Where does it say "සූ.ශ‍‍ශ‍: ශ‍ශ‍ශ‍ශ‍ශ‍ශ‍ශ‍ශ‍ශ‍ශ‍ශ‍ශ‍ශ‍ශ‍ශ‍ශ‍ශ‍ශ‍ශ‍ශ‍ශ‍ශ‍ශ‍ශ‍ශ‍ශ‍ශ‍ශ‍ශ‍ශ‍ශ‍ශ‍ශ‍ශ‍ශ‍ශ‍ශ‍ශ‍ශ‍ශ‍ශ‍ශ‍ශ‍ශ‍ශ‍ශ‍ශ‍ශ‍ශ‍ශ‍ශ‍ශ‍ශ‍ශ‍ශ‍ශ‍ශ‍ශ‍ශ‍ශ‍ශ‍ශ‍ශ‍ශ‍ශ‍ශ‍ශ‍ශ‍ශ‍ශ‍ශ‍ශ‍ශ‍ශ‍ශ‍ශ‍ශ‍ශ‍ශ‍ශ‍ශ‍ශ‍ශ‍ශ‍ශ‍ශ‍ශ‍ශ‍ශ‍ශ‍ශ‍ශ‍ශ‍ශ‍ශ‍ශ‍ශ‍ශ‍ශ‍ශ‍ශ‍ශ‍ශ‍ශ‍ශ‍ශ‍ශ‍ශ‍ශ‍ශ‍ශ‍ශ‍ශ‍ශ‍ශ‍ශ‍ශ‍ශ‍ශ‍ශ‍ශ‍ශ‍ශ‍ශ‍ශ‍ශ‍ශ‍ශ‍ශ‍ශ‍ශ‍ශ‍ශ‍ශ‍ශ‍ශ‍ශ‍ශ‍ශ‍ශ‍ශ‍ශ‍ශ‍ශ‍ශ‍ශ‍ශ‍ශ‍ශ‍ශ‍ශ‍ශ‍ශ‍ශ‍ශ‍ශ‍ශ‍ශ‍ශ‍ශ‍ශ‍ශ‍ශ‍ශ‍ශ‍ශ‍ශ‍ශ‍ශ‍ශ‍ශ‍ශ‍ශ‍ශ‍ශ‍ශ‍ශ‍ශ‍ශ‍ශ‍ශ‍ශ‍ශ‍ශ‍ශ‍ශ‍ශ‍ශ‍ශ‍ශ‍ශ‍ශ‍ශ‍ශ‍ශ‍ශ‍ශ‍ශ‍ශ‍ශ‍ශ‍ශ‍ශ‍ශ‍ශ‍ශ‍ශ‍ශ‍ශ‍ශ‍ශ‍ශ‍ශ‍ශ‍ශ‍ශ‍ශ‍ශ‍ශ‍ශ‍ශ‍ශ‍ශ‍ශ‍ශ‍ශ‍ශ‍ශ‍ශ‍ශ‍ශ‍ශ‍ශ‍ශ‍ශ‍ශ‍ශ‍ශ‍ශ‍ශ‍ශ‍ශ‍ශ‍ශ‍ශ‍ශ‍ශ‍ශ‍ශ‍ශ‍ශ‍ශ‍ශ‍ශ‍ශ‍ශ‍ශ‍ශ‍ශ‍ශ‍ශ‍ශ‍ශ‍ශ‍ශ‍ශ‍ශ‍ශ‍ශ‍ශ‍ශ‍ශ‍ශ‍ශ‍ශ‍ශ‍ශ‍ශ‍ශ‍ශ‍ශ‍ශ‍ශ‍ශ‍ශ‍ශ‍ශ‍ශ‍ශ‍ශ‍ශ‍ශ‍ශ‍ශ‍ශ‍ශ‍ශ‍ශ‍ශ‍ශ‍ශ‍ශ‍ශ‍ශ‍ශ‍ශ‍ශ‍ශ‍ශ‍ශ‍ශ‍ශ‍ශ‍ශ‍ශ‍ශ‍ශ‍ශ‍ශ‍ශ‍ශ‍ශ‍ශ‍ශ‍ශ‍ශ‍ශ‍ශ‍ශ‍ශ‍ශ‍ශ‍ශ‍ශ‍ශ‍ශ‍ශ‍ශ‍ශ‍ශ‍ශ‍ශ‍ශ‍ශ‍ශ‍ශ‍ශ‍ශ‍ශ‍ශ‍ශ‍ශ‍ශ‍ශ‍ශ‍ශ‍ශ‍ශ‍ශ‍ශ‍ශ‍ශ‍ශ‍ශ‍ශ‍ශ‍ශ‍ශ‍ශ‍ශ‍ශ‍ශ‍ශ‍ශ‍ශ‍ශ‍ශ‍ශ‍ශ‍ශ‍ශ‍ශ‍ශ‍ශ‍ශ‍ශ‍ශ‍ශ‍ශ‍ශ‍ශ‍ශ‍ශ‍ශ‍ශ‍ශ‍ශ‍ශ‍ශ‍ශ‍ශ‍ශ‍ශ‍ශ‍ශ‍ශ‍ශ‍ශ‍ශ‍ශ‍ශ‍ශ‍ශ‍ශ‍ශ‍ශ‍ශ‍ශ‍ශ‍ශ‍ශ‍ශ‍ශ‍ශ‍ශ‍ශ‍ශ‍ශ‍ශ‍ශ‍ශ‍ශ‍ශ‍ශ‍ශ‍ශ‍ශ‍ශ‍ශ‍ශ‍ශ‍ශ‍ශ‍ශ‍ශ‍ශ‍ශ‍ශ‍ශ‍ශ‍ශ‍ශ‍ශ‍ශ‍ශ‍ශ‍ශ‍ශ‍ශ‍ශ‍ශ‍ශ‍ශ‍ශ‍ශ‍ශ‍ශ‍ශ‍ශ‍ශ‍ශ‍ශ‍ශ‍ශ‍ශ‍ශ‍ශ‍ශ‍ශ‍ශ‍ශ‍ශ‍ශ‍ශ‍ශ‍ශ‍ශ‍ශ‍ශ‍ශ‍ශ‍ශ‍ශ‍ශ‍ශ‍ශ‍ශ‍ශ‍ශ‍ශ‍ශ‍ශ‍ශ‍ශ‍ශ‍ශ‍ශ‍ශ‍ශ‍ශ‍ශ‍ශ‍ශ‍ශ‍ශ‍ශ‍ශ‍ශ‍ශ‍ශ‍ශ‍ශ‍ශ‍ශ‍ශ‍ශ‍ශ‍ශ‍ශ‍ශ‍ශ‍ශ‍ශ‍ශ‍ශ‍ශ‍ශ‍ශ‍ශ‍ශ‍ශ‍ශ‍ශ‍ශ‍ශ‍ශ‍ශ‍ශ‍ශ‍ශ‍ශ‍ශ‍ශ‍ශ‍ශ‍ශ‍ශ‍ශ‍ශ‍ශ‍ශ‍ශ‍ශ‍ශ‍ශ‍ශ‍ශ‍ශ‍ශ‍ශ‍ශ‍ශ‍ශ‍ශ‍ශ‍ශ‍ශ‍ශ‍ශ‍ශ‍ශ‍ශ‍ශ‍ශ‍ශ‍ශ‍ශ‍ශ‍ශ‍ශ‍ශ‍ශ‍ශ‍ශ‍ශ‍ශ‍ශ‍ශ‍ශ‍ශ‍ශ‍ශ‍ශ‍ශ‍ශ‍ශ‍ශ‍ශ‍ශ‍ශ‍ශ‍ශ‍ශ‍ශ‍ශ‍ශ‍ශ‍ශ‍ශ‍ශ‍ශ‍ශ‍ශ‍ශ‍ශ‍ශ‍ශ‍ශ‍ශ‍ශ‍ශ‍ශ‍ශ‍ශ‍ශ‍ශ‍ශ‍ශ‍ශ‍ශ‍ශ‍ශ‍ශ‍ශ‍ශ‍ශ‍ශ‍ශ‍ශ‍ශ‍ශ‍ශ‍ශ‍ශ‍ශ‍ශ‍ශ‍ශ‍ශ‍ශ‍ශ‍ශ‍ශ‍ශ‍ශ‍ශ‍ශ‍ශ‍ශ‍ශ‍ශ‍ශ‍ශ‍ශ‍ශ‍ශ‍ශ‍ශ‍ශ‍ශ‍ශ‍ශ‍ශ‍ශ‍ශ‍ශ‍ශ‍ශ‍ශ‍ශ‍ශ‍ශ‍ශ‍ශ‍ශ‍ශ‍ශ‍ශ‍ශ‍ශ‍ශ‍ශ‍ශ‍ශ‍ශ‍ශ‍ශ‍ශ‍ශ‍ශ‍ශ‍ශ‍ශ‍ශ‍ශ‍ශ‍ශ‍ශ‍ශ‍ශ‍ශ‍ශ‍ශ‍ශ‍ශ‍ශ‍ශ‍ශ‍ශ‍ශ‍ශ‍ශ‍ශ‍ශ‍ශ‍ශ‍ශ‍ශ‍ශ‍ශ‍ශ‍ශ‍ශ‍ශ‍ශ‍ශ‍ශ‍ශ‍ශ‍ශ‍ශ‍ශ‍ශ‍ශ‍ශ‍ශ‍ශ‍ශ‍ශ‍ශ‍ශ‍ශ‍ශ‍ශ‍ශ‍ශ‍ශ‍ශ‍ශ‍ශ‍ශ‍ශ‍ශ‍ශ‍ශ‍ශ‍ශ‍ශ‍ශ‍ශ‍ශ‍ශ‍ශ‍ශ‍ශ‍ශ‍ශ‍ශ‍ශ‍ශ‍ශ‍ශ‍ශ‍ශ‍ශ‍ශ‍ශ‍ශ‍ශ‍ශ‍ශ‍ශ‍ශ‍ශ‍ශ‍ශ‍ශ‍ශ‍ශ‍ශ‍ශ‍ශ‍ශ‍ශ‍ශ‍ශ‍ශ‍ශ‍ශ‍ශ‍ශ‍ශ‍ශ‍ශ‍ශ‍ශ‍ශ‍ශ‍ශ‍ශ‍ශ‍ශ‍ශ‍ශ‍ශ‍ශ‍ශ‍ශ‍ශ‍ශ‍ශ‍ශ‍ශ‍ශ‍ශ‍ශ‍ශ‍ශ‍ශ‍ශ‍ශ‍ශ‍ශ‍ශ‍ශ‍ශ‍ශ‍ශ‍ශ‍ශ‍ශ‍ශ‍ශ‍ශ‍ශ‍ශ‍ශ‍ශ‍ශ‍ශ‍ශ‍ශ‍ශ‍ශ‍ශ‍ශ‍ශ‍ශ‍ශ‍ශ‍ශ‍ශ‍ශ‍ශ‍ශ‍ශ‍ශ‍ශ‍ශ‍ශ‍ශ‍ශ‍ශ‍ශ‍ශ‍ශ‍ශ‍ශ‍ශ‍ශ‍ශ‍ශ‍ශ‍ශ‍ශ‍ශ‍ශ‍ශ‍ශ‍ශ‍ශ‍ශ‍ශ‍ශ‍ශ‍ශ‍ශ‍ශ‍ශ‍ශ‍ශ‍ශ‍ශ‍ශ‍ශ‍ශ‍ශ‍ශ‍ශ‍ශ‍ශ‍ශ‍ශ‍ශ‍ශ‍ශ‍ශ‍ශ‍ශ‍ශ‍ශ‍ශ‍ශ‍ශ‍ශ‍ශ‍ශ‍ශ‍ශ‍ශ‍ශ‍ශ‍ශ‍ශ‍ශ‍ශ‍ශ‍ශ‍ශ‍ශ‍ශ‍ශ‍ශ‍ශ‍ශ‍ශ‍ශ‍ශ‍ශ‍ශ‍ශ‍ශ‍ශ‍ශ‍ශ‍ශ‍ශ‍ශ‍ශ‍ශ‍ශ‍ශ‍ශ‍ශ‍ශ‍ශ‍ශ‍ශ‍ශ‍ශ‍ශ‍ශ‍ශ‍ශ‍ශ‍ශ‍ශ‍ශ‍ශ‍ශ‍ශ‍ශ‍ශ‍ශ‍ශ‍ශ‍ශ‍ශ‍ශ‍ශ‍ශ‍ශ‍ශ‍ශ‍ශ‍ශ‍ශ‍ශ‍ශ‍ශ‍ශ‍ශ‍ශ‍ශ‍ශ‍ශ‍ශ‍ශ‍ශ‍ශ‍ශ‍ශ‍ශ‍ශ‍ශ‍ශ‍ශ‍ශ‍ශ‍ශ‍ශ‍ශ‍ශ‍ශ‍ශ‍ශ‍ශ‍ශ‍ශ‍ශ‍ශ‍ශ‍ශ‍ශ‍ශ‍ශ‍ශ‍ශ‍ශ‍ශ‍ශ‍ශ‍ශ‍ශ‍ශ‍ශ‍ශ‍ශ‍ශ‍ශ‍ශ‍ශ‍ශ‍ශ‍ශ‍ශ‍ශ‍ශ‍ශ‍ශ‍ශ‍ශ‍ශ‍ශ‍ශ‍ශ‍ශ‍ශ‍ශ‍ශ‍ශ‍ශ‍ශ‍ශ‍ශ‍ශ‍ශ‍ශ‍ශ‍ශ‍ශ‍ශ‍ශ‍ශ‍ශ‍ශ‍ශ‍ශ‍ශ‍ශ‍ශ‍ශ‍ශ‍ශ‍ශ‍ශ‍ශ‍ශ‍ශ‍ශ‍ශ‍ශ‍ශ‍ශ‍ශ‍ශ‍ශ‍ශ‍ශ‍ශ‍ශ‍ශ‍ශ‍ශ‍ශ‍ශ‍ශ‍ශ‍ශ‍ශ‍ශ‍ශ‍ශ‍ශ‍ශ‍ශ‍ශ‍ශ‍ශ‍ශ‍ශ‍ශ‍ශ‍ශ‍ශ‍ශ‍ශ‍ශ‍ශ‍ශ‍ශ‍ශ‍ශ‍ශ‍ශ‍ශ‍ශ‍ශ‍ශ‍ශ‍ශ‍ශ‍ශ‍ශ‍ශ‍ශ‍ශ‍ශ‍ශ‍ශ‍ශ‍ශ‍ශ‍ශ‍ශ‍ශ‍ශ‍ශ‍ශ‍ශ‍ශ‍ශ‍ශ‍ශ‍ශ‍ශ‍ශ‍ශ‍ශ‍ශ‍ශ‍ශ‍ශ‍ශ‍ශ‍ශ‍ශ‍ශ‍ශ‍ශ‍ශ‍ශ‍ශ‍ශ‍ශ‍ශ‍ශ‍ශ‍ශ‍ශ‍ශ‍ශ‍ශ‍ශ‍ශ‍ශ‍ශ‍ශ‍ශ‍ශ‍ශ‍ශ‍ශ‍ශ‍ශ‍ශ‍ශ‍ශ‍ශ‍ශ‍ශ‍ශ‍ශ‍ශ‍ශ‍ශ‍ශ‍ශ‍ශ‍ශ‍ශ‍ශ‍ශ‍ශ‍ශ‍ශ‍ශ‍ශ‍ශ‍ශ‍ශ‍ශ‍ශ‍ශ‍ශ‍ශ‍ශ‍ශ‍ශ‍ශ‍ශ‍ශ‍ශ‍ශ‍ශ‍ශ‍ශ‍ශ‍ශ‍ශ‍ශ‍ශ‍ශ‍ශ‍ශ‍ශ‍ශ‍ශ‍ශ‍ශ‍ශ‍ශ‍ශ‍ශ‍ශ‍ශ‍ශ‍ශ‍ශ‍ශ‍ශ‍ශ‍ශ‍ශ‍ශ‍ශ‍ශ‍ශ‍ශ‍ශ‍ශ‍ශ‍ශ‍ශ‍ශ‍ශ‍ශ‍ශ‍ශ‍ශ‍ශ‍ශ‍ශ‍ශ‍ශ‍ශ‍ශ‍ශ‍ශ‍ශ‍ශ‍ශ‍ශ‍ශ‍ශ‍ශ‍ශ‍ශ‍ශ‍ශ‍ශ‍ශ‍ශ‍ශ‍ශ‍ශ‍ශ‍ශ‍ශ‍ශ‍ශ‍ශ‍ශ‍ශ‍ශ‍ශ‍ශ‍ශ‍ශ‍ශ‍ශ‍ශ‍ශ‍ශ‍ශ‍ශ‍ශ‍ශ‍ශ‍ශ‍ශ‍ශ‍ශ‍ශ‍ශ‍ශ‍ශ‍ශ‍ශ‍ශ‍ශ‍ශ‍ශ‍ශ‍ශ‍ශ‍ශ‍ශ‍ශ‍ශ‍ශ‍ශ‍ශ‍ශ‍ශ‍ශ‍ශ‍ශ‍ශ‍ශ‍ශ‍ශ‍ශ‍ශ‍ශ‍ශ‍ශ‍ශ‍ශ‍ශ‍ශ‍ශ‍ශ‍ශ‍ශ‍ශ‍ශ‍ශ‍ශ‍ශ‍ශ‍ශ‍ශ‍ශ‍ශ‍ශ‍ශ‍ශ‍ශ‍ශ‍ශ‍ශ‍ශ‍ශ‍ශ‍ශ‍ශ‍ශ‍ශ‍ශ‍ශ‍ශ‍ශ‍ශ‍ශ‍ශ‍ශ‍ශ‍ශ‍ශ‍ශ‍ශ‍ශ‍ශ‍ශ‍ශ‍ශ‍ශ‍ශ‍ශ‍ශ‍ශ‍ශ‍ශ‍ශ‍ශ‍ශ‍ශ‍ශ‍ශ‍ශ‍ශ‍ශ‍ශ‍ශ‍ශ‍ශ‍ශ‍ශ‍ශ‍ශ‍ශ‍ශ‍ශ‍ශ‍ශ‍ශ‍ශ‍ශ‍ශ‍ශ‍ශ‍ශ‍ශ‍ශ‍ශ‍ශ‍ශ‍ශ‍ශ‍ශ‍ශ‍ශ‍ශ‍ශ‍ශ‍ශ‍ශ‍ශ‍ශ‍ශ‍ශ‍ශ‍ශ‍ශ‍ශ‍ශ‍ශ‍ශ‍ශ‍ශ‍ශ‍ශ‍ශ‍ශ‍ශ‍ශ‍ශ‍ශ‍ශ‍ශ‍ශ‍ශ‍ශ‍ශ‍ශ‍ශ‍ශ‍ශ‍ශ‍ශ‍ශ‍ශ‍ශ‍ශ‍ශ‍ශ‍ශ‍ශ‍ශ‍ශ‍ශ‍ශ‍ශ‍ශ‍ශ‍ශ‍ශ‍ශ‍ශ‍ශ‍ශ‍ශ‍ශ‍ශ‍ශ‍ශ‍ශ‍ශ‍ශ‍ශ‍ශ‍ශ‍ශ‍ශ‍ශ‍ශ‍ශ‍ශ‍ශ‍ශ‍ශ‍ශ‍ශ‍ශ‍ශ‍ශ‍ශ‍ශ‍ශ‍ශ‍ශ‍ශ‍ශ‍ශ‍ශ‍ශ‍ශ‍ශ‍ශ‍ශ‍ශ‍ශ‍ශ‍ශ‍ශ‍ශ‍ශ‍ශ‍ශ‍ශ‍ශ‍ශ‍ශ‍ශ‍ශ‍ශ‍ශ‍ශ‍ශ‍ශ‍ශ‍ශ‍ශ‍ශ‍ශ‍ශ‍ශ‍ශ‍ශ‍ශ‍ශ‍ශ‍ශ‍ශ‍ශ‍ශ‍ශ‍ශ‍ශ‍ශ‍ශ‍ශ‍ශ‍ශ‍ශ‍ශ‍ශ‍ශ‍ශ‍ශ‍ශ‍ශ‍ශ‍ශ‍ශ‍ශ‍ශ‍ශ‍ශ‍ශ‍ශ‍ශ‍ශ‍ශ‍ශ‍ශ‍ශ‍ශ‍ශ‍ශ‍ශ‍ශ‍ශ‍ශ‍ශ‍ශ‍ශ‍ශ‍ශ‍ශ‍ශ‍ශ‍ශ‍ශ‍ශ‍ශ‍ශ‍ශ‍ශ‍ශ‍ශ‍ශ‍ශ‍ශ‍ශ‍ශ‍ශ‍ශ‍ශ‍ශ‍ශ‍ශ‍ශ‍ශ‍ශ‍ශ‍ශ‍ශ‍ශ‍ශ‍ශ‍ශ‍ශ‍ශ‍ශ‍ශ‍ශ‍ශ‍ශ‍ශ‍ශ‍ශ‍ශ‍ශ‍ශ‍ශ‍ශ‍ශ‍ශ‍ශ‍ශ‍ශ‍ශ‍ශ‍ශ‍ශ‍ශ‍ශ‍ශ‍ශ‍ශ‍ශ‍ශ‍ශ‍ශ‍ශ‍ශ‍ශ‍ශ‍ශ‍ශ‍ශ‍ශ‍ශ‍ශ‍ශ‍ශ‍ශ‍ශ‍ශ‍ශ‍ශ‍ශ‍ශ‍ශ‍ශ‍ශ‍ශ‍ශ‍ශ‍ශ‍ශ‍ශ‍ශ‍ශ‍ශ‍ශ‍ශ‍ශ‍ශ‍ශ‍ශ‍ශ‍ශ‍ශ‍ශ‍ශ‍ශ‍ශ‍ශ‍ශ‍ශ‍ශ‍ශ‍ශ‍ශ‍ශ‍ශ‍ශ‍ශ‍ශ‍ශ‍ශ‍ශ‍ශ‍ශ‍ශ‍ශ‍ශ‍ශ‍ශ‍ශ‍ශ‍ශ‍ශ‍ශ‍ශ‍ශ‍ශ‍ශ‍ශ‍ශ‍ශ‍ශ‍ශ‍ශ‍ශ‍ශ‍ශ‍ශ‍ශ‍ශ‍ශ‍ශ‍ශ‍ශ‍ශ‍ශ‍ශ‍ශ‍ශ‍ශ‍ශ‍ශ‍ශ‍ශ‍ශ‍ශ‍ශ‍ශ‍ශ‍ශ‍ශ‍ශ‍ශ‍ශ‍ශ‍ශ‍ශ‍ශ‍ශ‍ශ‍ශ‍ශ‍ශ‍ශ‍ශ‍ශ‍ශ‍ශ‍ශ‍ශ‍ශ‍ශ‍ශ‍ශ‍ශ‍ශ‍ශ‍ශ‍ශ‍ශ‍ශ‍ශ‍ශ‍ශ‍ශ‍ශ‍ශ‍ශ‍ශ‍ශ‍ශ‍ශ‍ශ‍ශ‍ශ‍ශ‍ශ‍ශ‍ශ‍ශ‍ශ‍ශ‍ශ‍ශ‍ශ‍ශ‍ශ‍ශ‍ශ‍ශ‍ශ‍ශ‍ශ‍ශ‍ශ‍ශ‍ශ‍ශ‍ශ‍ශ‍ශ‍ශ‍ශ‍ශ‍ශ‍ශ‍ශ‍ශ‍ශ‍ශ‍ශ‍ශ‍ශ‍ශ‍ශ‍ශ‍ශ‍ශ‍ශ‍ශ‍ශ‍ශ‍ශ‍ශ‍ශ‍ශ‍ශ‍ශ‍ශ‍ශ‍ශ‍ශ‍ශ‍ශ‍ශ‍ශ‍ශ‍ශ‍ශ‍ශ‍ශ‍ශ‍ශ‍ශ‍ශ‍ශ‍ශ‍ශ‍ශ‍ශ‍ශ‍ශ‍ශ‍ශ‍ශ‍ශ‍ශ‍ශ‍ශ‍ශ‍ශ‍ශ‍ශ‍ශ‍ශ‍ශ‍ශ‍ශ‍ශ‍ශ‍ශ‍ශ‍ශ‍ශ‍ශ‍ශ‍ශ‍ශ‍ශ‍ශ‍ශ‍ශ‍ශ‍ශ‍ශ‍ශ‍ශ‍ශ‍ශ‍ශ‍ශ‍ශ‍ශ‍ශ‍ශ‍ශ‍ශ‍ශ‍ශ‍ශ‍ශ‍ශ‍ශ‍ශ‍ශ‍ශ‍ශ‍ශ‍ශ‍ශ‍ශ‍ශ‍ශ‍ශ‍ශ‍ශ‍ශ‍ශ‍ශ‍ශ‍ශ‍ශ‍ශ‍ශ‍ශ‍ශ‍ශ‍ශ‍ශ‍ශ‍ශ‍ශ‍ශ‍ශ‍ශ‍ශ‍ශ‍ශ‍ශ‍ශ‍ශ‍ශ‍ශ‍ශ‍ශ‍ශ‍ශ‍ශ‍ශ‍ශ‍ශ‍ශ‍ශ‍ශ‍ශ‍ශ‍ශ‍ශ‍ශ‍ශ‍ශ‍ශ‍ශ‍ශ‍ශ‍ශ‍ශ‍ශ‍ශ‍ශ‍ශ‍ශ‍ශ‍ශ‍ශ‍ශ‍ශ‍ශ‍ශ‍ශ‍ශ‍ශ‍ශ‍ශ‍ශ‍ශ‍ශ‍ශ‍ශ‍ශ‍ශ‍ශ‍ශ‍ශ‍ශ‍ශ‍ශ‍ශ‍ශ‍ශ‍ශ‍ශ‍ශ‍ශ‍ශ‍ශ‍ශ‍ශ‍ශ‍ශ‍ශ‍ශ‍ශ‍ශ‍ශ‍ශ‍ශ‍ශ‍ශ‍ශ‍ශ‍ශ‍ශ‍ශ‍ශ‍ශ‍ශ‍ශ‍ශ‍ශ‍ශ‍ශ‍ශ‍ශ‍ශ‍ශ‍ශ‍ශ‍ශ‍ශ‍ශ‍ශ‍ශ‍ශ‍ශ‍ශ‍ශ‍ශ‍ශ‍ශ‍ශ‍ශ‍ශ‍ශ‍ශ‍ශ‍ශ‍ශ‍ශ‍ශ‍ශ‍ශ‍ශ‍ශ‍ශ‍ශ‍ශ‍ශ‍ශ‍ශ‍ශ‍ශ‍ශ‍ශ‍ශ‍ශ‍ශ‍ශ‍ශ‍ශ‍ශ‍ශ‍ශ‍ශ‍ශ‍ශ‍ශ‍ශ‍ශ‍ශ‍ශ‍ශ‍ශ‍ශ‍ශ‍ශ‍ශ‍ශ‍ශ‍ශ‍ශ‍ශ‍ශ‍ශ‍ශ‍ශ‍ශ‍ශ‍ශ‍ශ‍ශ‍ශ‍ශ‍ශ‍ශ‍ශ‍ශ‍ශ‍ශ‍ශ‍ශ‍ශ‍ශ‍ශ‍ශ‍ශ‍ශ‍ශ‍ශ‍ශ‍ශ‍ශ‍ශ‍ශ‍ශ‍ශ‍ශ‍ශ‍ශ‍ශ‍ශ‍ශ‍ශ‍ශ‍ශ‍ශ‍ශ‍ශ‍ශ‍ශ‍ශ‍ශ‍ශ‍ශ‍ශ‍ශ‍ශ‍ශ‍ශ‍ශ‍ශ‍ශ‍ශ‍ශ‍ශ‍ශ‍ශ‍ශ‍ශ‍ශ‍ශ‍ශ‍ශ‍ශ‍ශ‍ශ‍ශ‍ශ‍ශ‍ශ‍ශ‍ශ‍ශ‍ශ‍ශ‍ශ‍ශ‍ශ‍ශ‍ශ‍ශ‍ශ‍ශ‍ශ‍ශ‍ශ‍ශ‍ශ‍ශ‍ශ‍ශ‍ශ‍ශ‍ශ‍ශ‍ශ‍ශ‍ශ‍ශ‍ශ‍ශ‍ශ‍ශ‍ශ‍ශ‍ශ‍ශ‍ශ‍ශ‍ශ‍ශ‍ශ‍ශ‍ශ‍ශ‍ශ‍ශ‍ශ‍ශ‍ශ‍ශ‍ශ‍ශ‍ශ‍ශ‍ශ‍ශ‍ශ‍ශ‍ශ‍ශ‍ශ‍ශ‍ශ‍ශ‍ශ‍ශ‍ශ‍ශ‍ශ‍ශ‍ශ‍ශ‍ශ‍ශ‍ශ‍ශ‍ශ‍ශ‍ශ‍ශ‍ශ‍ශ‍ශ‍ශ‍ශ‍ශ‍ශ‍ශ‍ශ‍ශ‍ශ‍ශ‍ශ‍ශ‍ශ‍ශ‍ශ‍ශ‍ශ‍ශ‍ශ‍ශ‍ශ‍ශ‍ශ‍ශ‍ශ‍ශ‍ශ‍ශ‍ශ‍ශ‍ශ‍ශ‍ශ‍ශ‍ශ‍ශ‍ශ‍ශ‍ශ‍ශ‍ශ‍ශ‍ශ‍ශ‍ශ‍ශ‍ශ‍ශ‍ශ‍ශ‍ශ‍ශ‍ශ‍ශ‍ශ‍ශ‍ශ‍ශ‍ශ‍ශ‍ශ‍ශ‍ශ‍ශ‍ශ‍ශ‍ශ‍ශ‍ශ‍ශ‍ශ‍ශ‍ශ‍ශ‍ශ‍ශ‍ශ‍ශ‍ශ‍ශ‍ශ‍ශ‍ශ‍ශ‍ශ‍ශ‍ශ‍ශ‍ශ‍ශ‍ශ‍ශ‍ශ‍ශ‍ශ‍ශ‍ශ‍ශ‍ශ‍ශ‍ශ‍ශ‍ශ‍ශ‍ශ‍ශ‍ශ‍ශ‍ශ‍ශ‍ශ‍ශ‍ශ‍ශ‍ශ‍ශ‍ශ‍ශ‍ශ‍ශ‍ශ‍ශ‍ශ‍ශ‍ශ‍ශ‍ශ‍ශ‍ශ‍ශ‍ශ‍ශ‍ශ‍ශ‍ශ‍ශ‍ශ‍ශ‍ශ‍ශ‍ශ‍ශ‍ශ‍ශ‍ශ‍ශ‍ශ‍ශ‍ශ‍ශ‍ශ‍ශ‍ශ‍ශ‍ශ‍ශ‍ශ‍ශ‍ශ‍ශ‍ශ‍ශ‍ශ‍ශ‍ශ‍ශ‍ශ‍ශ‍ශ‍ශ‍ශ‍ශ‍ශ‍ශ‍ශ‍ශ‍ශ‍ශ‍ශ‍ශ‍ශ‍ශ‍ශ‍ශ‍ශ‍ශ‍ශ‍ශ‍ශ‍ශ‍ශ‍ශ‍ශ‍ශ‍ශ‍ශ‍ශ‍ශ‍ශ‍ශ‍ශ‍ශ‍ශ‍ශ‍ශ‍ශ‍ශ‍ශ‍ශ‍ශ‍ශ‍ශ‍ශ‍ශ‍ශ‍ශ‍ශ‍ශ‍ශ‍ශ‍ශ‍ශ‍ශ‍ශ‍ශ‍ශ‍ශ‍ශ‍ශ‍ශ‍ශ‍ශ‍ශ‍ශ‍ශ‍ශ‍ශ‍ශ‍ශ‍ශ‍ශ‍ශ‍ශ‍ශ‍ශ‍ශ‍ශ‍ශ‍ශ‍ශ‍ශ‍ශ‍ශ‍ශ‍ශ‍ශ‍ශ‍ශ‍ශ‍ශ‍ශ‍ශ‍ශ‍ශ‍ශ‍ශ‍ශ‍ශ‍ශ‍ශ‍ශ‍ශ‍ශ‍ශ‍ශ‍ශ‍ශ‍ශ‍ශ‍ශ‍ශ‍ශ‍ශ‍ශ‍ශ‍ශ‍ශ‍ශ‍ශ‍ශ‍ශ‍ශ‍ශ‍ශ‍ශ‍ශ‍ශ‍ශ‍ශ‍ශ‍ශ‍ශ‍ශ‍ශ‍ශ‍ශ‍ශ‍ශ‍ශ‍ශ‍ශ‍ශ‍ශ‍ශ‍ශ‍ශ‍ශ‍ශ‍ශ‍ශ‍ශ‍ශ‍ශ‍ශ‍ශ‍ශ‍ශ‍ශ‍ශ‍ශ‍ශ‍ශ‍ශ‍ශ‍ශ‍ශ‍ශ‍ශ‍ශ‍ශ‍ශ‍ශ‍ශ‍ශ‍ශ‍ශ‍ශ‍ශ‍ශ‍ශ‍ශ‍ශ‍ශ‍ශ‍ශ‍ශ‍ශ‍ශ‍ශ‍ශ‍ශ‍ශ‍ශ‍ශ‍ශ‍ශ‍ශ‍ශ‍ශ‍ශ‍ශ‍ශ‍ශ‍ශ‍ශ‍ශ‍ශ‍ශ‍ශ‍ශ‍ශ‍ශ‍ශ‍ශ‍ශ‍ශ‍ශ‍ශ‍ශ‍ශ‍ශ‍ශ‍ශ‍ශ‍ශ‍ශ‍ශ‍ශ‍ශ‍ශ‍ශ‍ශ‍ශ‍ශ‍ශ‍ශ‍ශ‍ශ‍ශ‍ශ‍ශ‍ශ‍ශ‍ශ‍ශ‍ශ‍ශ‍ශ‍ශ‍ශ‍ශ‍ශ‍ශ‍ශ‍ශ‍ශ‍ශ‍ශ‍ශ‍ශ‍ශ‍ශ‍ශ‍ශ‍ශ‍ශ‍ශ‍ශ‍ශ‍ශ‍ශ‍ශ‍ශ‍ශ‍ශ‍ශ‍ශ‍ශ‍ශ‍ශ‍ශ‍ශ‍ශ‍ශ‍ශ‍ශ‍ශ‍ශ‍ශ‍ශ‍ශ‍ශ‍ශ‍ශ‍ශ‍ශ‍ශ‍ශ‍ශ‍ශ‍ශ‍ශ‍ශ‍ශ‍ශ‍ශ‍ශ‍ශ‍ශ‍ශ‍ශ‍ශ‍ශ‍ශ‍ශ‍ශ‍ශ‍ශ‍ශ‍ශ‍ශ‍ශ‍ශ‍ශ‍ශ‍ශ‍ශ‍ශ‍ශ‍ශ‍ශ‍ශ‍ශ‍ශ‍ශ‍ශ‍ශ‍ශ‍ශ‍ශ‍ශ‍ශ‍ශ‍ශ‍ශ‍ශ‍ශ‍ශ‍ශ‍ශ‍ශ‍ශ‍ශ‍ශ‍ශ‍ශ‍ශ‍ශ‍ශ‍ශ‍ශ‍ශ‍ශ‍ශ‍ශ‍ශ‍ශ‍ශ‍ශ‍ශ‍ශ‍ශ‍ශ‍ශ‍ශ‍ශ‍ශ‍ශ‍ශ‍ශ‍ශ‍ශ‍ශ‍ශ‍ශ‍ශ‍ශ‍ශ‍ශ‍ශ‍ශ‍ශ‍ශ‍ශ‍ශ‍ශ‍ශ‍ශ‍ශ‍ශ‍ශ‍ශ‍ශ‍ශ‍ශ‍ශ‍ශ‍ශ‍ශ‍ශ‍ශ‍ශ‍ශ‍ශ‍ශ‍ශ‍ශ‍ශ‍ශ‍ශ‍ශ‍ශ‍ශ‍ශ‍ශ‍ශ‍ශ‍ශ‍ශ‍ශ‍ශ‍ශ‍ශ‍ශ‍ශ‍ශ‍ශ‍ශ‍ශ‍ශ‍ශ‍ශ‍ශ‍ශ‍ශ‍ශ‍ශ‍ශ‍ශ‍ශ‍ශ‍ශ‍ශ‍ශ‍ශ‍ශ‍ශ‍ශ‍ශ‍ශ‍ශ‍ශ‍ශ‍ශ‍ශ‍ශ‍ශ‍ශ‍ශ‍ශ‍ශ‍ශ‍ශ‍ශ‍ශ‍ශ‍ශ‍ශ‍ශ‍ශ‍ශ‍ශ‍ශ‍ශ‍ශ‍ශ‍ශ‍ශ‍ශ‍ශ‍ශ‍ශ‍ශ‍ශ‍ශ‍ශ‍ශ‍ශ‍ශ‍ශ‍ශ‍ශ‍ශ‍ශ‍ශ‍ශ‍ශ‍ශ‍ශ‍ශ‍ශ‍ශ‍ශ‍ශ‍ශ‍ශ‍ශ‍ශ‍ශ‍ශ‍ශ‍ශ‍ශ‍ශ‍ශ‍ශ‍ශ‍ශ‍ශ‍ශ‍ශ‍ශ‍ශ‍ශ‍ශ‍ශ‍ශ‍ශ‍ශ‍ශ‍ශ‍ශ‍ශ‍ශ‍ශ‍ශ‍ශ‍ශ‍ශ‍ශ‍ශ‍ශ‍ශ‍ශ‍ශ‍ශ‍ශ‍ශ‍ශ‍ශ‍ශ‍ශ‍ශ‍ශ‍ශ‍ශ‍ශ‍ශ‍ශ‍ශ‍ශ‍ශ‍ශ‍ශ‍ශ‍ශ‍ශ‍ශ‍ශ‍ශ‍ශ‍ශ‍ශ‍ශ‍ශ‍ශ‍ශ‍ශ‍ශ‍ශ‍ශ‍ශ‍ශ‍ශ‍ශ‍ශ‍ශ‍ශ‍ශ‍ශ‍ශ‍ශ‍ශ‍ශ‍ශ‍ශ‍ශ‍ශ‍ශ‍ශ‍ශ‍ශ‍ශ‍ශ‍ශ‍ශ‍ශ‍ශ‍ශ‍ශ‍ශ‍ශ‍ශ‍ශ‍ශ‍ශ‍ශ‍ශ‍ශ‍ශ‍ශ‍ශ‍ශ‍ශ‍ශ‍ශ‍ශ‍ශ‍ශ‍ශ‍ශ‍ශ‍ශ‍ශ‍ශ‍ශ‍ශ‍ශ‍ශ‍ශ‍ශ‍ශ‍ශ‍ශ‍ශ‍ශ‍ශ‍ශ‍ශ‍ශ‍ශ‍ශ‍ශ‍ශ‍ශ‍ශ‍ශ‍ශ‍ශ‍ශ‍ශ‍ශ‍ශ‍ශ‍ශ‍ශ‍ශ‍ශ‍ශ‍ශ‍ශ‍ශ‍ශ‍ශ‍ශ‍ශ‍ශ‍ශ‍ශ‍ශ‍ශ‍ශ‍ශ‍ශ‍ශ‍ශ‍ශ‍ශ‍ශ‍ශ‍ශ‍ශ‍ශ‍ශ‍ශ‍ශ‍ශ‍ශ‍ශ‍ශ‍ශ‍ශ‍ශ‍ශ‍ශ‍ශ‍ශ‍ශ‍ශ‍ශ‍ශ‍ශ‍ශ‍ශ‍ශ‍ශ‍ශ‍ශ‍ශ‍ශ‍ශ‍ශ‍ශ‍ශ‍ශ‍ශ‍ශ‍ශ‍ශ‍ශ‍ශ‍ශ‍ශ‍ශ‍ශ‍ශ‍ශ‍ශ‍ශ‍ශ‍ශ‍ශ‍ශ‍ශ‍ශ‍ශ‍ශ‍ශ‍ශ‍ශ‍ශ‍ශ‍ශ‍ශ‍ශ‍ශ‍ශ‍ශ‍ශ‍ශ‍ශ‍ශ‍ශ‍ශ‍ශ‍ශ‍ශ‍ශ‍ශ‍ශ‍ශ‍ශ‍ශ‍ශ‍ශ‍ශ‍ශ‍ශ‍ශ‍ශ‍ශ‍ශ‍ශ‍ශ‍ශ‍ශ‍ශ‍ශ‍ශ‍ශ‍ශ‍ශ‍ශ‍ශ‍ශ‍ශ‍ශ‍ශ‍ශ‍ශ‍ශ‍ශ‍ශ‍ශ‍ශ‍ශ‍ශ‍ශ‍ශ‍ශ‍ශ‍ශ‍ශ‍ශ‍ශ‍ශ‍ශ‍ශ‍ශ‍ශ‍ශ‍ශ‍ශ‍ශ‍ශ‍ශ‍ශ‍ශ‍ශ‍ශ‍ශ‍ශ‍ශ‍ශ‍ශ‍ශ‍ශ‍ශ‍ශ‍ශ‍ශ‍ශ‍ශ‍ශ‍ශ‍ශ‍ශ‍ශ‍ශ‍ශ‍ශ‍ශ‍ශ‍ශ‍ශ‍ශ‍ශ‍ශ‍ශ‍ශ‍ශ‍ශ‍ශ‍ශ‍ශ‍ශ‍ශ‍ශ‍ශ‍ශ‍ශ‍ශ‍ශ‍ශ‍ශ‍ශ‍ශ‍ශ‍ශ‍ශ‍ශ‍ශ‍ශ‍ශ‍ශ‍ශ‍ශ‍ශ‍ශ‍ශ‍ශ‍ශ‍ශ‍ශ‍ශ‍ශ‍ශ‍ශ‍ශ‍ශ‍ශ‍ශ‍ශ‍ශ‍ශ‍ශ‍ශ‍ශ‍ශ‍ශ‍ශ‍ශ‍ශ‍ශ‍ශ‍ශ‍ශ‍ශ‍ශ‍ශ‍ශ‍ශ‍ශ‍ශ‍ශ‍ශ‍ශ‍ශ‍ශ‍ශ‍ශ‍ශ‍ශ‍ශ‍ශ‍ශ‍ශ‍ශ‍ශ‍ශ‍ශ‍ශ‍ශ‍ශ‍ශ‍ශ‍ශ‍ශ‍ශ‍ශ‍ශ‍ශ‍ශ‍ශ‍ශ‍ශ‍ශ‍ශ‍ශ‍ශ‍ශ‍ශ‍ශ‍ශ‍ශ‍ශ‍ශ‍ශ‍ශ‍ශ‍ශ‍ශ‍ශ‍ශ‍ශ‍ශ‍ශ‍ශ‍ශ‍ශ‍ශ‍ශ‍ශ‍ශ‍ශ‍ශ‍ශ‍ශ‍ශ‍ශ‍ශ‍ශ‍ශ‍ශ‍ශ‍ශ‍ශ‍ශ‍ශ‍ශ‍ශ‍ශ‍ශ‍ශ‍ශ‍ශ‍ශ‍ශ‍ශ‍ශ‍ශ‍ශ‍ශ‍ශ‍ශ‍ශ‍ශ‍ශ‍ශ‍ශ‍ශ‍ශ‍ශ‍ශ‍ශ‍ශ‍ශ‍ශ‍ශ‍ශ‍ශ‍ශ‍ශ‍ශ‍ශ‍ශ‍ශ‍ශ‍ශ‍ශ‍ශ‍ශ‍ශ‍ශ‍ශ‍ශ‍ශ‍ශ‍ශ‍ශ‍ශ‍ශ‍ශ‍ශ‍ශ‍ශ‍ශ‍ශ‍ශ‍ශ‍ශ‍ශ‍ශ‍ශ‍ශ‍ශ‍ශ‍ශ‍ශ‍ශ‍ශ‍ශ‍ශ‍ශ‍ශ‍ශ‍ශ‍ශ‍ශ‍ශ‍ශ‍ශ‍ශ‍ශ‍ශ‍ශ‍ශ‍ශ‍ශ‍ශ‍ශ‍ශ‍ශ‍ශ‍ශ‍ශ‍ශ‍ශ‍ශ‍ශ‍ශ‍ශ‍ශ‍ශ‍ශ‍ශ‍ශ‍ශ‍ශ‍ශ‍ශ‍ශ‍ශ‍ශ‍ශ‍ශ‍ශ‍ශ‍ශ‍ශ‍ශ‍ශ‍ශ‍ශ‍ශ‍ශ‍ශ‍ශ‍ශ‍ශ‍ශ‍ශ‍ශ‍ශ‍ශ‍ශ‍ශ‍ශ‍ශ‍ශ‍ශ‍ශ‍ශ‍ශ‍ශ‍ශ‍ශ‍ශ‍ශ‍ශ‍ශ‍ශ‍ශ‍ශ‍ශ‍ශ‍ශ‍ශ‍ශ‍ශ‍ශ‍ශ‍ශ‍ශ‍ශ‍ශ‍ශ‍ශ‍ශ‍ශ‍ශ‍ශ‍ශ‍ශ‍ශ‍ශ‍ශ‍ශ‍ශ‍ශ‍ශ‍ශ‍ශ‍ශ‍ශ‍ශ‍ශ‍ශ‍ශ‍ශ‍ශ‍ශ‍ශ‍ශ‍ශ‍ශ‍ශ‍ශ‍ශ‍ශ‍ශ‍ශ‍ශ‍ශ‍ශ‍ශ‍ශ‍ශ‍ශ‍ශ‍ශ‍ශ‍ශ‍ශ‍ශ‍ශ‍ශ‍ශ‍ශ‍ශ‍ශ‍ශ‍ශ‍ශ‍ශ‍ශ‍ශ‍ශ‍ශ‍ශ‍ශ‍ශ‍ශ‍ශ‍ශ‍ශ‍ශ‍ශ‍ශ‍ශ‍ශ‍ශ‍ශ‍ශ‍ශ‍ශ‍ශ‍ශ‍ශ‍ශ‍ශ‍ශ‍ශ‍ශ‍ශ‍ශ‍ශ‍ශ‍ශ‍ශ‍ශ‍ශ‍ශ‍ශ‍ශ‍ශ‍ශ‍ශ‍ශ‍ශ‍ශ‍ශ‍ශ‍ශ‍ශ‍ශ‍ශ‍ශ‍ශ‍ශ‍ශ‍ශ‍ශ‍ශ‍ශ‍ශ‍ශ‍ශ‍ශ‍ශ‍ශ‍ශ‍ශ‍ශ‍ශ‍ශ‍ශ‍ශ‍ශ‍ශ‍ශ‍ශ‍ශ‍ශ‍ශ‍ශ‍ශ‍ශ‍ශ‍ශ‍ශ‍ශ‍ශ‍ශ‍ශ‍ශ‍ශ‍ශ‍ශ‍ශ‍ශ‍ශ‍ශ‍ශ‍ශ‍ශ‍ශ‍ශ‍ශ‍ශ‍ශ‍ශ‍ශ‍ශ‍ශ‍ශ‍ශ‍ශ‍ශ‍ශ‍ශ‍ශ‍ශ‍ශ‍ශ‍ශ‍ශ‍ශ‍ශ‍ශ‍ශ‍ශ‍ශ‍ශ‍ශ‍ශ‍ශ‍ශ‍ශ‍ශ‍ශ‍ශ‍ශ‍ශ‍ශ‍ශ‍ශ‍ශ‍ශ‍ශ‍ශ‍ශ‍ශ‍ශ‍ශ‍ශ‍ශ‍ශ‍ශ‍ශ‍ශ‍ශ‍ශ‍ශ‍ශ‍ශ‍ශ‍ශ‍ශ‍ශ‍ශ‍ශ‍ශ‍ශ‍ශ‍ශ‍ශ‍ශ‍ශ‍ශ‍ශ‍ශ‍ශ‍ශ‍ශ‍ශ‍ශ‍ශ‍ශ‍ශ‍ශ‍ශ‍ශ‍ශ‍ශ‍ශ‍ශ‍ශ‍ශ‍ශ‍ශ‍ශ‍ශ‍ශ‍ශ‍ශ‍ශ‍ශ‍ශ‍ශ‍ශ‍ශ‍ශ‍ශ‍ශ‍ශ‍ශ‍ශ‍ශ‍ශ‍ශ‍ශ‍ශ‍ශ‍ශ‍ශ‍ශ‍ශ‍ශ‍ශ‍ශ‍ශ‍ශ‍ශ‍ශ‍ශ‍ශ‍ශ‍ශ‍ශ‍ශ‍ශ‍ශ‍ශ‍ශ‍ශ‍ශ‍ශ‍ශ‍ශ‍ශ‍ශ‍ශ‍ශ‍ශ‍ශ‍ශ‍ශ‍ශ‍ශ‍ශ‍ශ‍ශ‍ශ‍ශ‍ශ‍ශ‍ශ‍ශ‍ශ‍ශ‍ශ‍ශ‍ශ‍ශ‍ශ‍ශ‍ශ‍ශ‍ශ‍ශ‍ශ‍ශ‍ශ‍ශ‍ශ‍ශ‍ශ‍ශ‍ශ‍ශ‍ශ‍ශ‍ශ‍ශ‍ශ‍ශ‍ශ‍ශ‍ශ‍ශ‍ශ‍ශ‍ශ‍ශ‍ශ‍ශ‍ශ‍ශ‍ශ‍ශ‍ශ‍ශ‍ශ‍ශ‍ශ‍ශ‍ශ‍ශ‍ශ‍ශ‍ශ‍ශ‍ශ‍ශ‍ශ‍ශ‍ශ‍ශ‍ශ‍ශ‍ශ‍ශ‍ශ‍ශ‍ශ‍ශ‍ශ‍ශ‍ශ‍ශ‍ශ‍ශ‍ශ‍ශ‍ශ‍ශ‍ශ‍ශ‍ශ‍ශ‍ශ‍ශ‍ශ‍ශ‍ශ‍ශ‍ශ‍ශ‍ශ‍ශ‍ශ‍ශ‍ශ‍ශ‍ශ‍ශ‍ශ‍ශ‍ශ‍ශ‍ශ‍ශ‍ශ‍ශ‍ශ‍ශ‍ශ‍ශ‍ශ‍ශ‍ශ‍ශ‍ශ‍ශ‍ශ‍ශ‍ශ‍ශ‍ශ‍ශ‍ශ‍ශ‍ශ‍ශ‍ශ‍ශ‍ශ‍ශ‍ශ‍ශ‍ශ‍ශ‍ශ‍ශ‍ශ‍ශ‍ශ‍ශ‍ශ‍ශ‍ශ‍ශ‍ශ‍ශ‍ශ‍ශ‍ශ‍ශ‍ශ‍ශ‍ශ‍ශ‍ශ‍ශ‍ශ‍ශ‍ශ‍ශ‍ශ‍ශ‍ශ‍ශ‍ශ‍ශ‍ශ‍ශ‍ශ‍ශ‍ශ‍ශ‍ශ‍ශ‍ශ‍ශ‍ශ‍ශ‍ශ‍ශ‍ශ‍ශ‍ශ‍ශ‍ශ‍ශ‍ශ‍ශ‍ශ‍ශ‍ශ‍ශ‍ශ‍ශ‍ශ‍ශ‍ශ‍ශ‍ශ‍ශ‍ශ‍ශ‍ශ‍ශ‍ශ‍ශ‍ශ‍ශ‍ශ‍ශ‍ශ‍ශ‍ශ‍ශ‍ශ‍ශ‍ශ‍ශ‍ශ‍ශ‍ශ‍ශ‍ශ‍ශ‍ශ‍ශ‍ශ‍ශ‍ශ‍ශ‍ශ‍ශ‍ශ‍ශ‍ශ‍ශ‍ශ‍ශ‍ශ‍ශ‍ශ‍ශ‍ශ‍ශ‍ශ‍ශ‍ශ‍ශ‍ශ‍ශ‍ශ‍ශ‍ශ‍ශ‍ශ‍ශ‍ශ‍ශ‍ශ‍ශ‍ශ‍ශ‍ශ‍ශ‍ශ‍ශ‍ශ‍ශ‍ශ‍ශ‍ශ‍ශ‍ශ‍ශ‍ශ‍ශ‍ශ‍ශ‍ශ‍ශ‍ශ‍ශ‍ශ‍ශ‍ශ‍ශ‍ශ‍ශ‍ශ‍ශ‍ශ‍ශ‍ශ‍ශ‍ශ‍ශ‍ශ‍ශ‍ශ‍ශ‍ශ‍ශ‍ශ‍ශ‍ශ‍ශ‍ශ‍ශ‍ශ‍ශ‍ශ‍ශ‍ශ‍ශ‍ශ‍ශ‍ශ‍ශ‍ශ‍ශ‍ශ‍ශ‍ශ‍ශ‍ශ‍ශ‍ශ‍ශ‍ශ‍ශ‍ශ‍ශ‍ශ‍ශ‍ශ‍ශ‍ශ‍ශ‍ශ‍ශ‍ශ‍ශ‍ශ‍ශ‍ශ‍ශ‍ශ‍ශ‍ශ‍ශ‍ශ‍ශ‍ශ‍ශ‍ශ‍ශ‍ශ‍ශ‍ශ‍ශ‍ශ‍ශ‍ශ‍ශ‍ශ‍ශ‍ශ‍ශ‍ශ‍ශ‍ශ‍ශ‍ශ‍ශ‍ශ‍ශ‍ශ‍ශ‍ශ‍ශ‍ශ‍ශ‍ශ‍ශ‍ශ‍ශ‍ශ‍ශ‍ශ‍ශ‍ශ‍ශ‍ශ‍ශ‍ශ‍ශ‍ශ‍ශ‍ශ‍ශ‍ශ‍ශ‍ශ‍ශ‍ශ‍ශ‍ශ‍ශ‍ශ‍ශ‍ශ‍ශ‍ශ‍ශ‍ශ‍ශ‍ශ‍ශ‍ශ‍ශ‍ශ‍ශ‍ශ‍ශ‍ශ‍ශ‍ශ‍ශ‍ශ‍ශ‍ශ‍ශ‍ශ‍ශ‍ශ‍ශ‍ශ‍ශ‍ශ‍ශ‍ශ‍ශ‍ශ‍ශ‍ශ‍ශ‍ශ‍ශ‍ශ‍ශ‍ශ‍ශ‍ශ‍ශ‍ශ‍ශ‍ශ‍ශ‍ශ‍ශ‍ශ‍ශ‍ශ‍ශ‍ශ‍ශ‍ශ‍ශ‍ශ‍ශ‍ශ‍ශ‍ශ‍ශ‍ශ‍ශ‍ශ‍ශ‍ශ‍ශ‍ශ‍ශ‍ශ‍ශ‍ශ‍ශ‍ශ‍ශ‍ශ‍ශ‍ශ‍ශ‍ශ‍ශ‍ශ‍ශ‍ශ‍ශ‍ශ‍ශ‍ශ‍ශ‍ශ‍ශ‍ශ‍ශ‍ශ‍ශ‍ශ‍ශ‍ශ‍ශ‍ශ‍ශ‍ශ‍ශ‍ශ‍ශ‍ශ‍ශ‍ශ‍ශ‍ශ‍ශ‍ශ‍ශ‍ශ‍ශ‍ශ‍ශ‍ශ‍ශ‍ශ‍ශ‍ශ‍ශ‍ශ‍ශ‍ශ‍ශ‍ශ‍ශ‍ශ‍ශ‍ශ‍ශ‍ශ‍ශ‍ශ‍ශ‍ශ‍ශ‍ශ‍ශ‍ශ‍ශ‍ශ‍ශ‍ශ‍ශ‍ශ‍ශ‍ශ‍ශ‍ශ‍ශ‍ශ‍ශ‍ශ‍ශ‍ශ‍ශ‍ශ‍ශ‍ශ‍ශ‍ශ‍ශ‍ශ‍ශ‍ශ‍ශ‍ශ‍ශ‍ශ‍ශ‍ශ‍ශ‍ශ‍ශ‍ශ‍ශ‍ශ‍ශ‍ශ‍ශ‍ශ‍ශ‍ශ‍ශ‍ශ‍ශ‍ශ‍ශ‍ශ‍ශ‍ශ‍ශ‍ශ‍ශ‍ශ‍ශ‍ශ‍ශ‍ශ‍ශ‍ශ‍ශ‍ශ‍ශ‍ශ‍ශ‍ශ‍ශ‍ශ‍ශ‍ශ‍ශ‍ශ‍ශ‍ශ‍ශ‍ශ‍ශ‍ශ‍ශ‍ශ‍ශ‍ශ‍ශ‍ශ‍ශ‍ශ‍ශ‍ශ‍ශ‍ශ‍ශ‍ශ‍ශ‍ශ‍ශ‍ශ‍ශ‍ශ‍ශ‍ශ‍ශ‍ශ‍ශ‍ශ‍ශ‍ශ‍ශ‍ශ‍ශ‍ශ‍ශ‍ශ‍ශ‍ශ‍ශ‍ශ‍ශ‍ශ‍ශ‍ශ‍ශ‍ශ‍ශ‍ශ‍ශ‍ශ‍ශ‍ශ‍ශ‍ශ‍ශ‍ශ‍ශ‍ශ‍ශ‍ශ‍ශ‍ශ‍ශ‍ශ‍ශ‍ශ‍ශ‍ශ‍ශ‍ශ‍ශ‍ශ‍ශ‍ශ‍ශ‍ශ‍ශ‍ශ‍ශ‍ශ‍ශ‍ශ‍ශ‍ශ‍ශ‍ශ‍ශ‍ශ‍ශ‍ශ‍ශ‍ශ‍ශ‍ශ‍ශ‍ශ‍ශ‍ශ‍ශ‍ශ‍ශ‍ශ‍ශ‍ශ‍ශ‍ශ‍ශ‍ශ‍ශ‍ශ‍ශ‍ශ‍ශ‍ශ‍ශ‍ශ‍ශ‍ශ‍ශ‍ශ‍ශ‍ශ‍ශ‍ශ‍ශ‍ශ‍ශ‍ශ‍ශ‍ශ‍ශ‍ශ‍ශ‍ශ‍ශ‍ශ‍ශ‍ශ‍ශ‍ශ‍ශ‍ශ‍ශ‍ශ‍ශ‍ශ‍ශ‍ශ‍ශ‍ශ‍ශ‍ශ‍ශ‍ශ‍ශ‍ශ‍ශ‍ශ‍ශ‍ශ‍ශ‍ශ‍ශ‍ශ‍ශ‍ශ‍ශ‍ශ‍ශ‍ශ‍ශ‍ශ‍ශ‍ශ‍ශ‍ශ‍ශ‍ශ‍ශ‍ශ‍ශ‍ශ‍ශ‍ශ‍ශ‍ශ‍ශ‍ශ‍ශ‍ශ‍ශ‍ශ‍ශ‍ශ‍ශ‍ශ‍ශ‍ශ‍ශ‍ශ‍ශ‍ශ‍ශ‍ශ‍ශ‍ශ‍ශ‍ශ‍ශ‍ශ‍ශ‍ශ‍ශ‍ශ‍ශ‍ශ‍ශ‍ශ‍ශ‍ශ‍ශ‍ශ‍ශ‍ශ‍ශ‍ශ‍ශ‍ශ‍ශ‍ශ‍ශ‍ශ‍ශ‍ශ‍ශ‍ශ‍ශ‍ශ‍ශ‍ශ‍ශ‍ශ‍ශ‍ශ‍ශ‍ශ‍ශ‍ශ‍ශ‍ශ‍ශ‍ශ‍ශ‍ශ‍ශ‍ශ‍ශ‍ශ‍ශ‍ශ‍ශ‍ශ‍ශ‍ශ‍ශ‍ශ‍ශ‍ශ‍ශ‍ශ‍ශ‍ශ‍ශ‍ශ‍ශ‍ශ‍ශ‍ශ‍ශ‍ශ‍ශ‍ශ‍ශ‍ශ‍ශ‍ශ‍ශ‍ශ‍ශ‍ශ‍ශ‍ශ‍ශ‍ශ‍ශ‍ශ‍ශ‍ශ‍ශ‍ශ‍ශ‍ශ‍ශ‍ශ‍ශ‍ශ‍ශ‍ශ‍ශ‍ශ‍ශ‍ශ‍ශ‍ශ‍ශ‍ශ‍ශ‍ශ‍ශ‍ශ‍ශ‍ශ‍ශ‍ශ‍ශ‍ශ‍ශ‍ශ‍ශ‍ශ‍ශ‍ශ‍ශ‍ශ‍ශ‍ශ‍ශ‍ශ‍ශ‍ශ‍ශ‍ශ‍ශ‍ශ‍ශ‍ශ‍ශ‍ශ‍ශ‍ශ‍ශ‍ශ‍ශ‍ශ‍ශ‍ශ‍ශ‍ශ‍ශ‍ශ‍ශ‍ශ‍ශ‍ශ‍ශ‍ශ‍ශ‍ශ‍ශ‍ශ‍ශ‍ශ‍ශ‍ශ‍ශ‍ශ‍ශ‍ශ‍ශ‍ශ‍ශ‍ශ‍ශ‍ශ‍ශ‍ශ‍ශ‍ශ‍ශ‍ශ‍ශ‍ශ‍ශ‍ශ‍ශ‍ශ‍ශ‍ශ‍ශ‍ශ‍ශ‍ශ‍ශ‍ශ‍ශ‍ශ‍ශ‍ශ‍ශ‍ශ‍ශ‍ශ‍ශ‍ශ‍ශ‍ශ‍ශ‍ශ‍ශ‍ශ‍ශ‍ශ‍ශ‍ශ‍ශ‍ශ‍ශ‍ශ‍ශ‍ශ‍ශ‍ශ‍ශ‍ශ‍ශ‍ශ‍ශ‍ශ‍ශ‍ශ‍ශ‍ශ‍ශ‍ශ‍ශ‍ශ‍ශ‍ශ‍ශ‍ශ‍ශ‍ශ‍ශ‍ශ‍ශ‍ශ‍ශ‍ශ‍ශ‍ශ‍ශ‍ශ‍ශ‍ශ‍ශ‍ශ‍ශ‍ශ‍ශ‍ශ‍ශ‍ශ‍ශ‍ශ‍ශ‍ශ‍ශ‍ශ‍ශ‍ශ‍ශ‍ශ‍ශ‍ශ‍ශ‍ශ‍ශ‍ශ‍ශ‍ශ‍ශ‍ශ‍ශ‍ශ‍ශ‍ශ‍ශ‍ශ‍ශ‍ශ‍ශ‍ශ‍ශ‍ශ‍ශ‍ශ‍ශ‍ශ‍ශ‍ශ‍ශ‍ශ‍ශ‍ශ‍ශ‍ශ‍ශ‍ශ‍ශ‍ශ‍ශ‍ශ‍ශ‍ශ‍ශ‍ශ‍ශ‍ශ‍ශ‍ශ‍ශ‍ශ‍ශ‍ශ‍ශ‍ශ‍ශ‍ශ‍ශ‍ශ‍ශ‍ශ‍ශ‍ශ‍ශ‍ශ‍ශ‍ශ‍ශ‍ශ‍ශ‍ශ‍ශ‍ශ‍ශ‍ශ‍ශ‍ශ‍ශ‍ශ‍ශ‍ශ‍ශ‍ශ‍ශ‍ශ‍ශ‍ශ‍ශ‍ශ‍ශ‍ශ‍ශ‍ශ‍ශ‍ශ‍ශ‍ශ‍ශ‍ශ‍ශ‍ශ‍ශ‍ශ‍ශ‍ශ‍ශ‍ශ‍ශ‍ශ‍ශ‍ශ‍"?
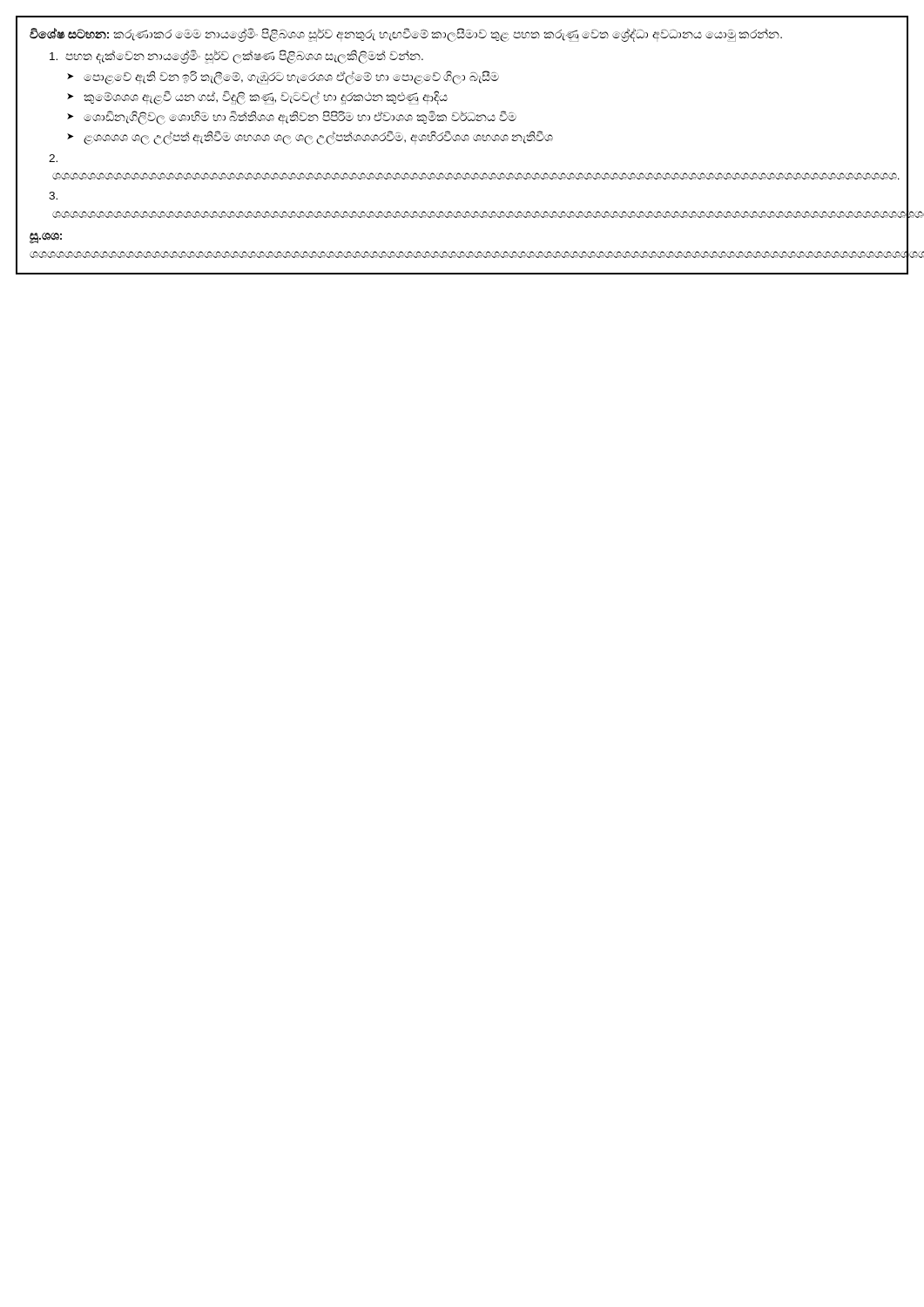 462,245
